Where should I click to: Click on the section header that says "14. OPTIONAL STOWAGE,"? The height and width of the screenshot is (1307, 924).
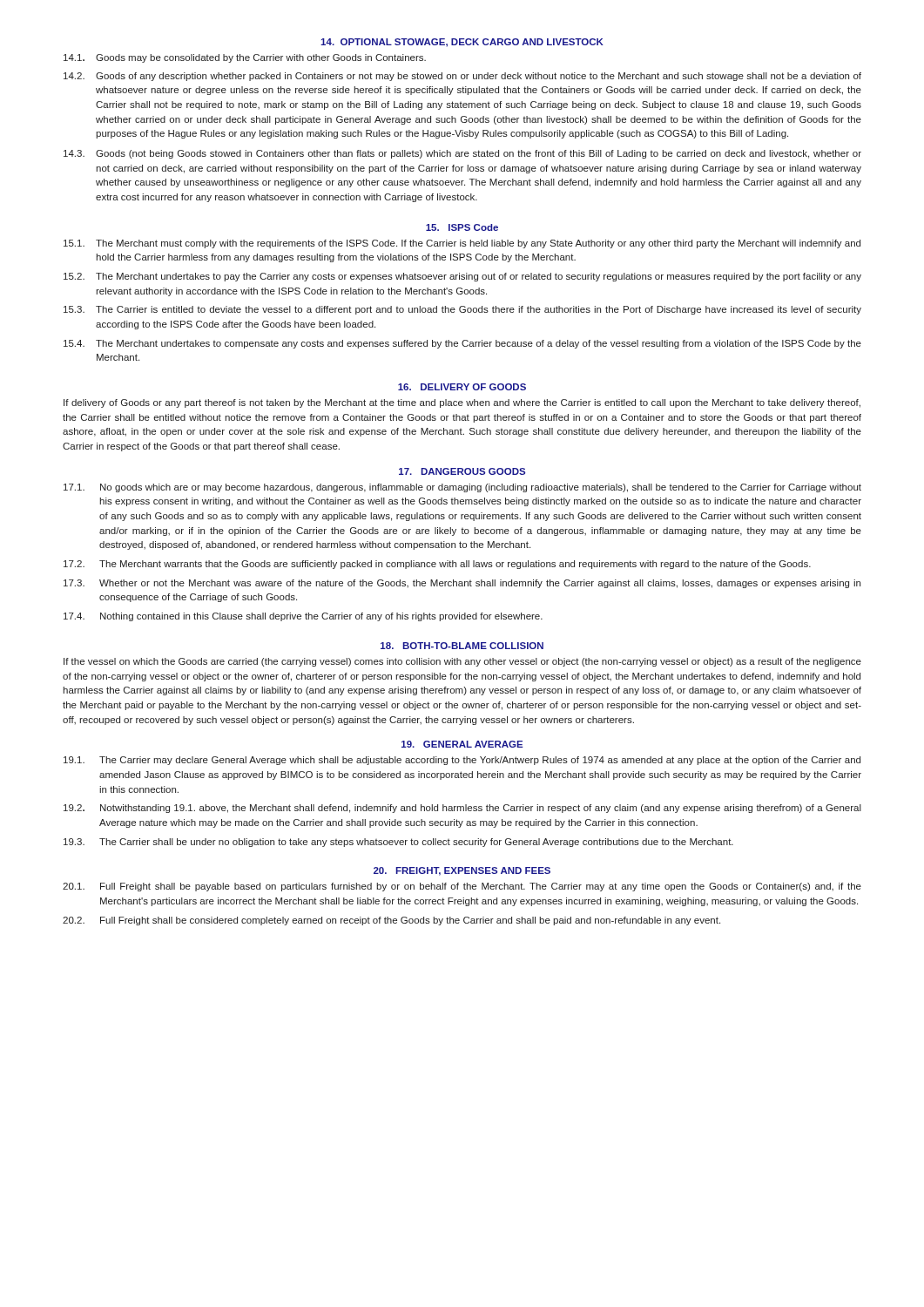462,42
